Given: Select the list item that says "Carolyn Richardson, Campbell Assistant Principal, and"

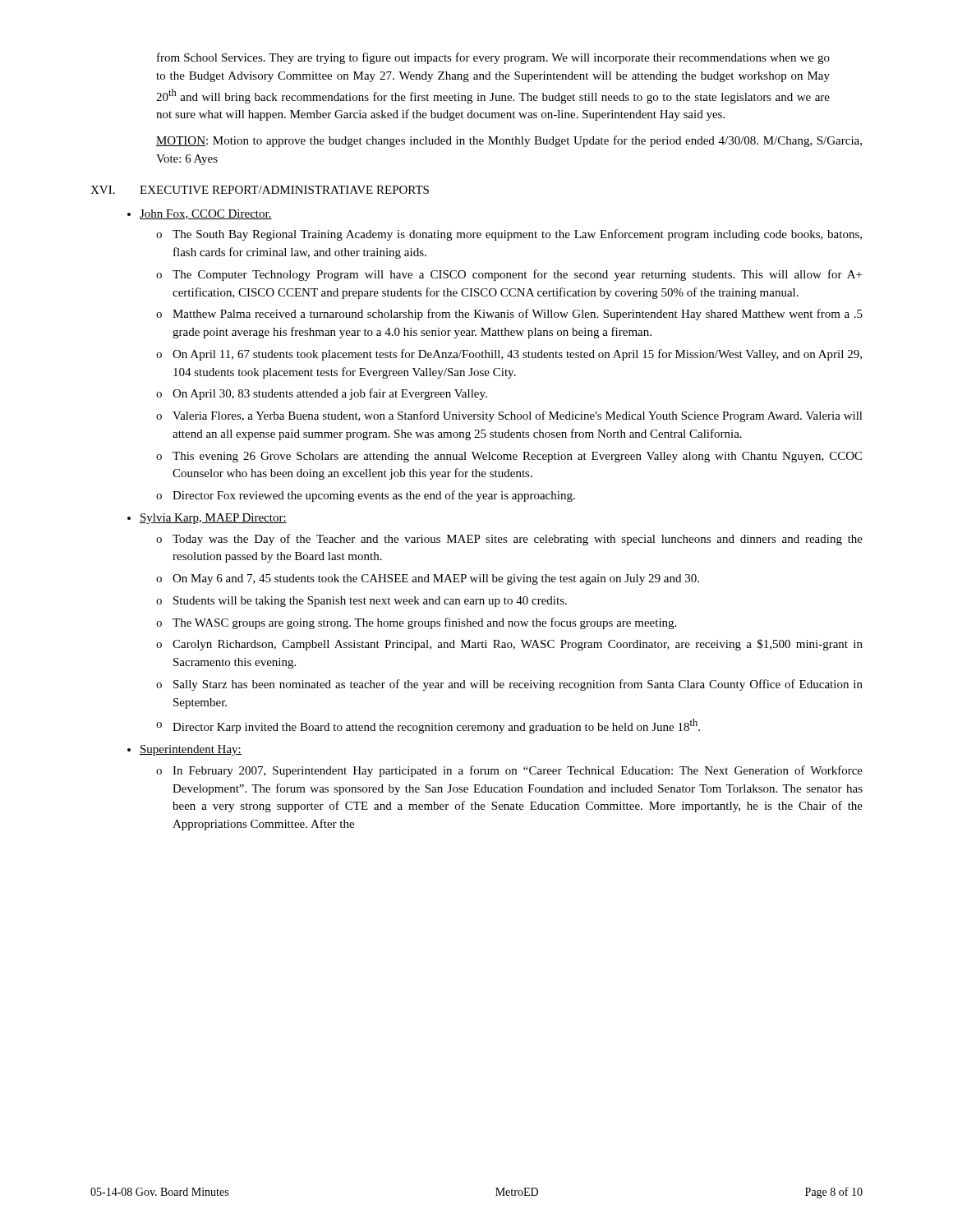Looking at the screenshot, I should [518, 653].
